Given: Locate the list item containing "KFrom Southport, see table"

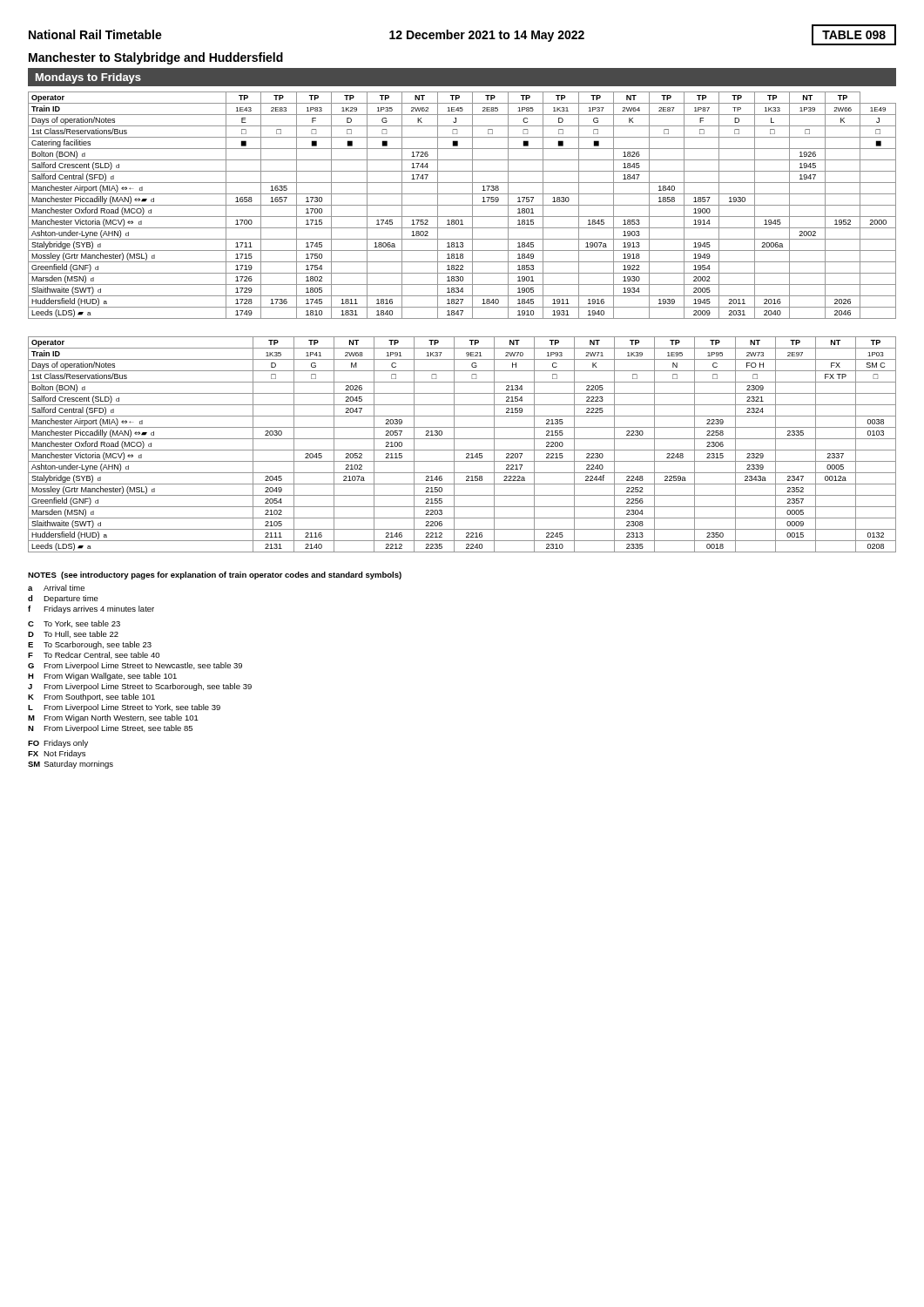Looking at the screenshot, I should (92, 697).
